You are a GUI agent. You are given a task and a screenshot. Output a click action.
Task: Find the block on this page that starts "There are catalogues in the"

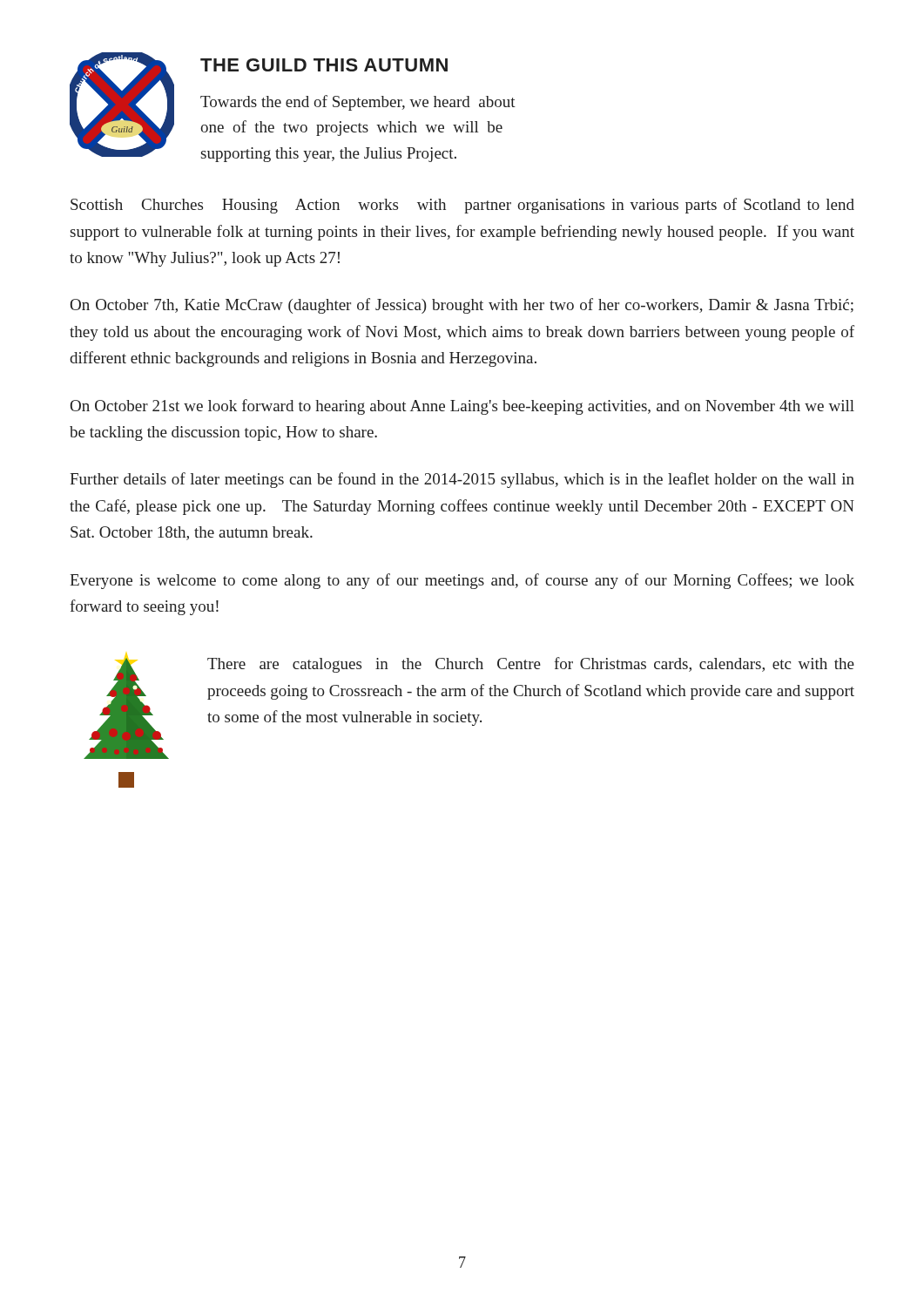coord(531,690)
